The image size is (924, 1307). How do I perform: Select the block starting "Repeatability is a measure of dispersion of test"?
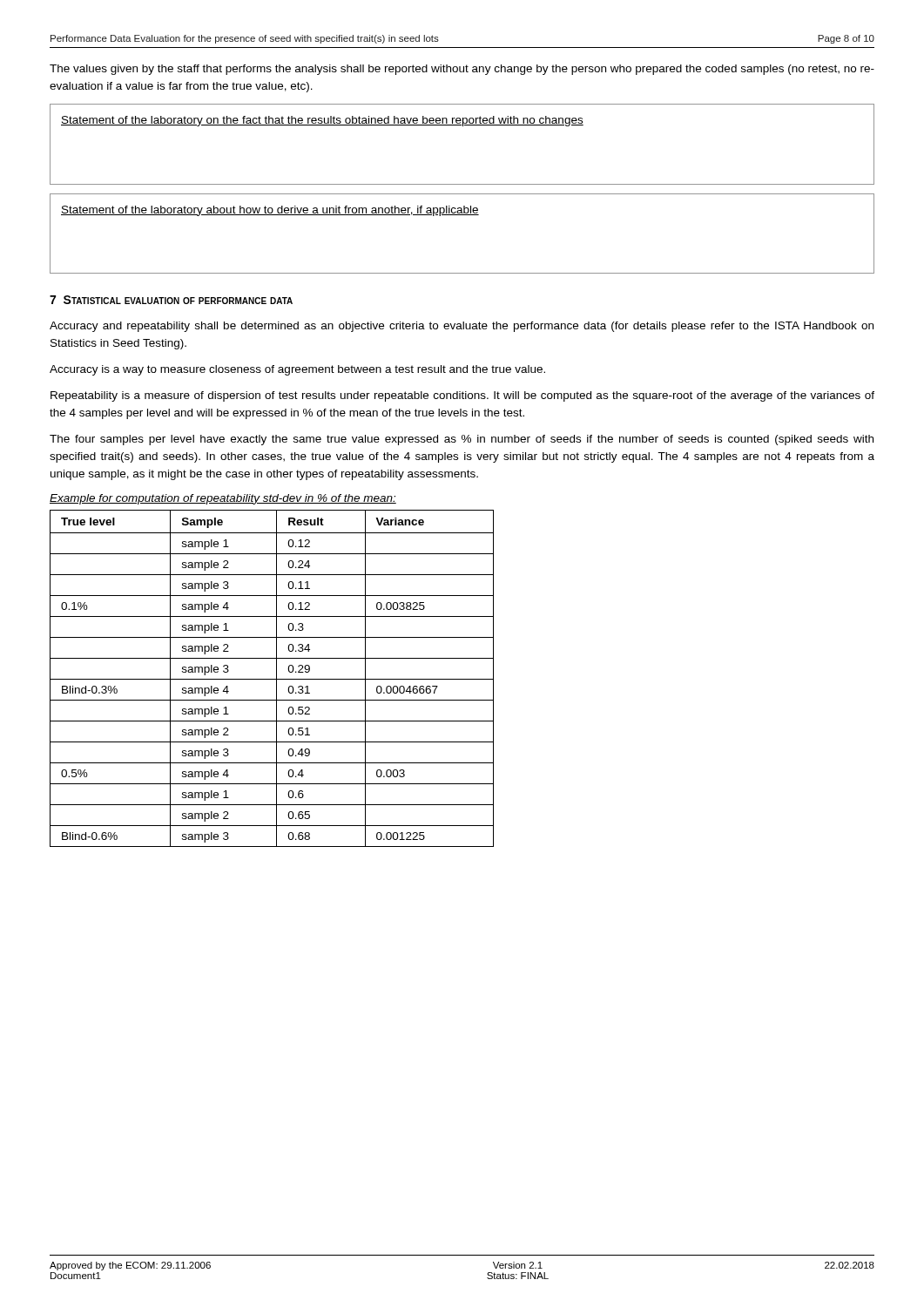462,404
